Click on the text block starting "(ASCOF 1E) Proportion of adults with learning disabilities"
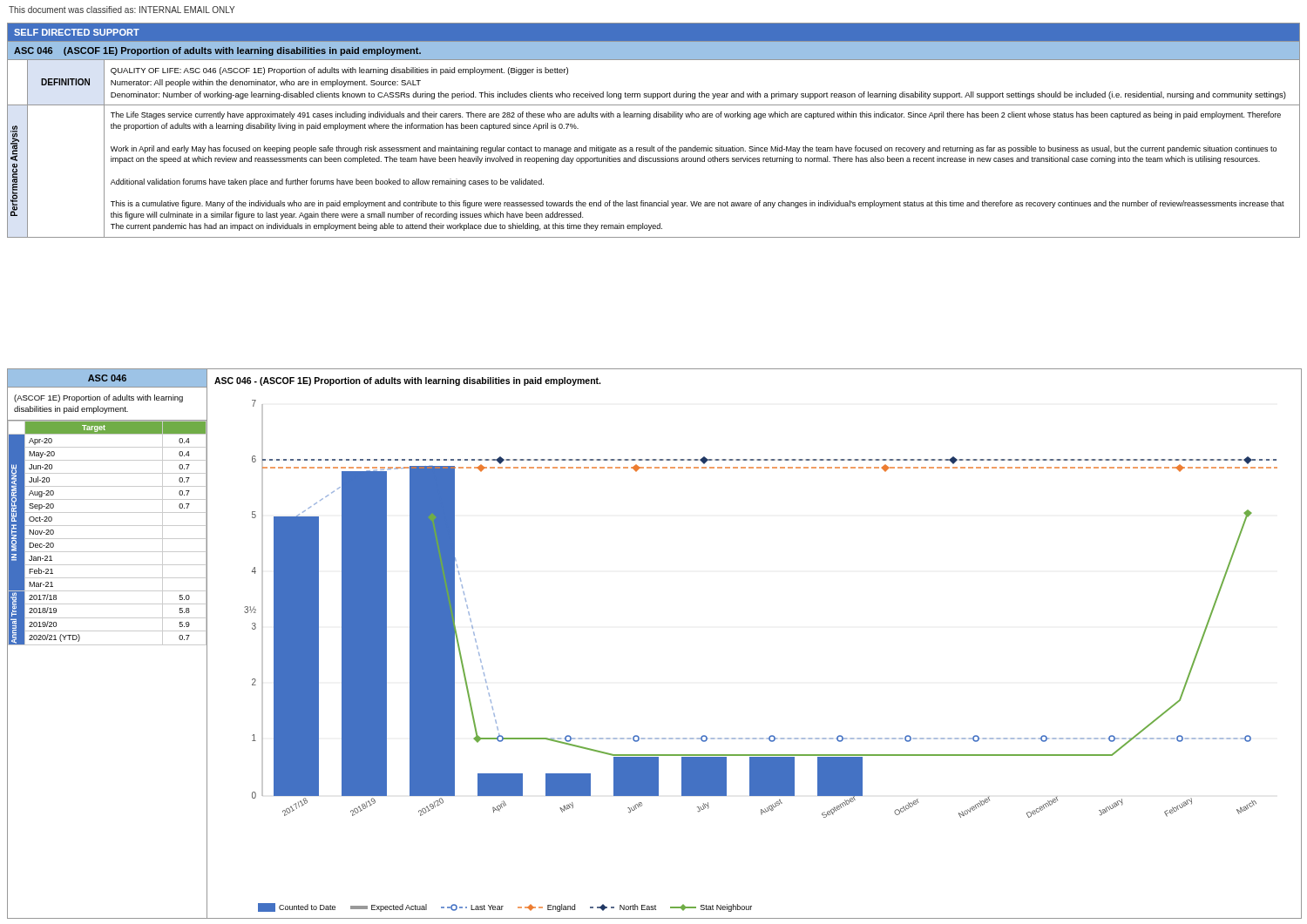Viewport: 1307px width, 924px height. 99,403
